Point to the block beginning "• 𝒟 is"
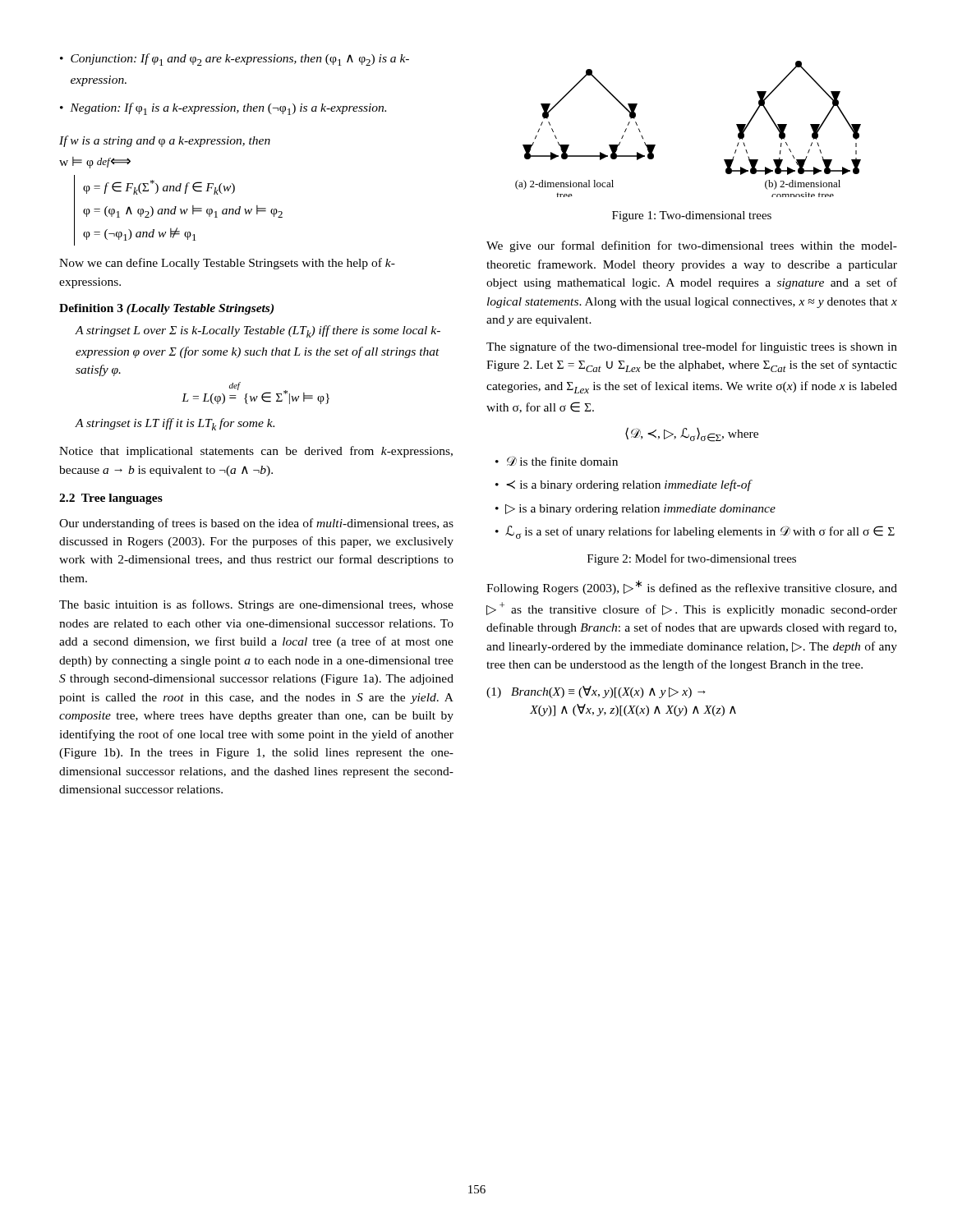Image resolution: width=953 pixels, height=1232 pixels. coord(556,462)
